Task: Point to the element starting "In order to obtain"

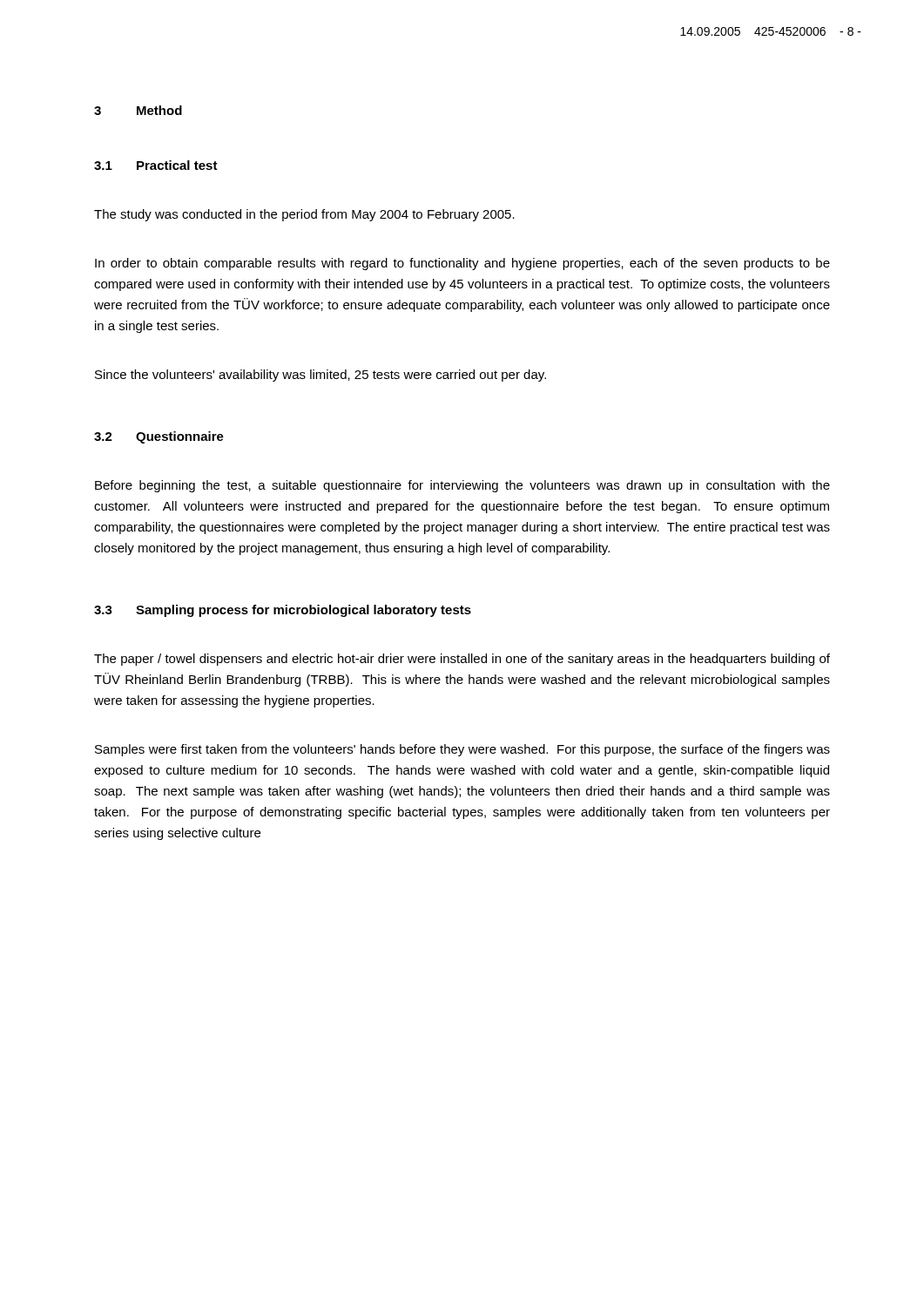Action: [462, 294]
